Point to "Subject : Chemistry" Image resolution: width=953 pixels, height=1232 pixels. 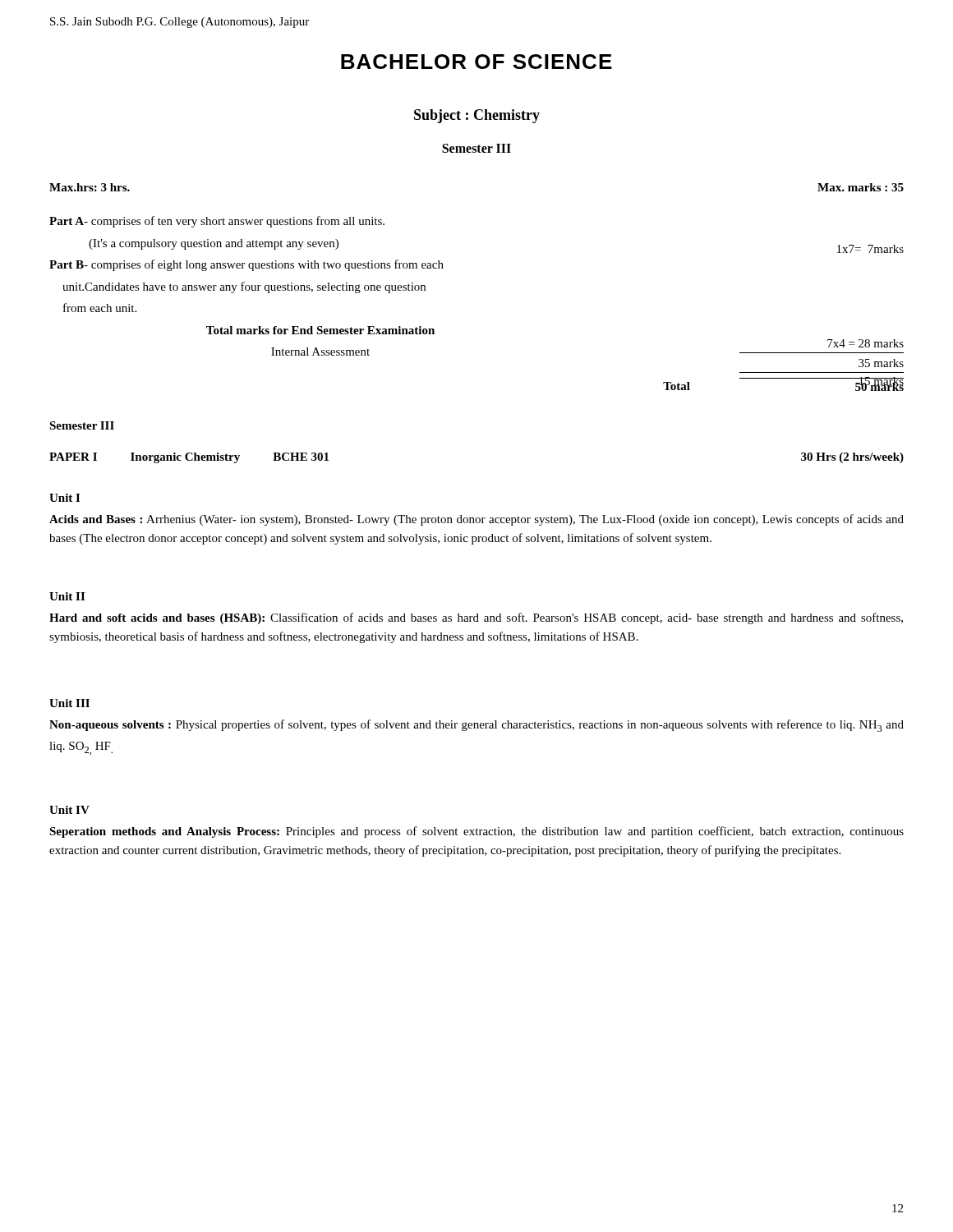(476, 115)
